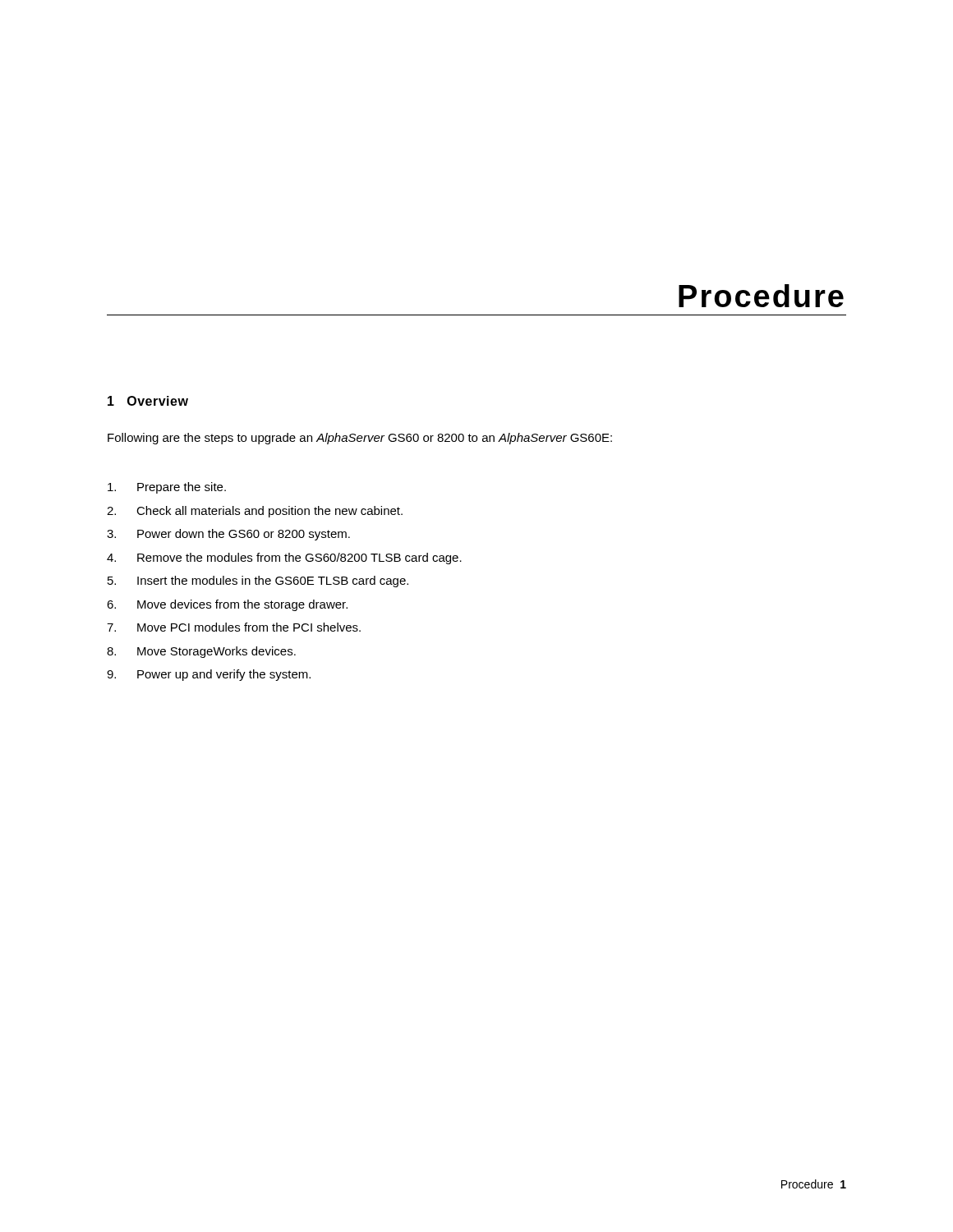Image resolution: width=953 pixels, height=1232 pixels.
Task: Point to the block starting "5. Insert the modules in the"
Action: (258, 582)
